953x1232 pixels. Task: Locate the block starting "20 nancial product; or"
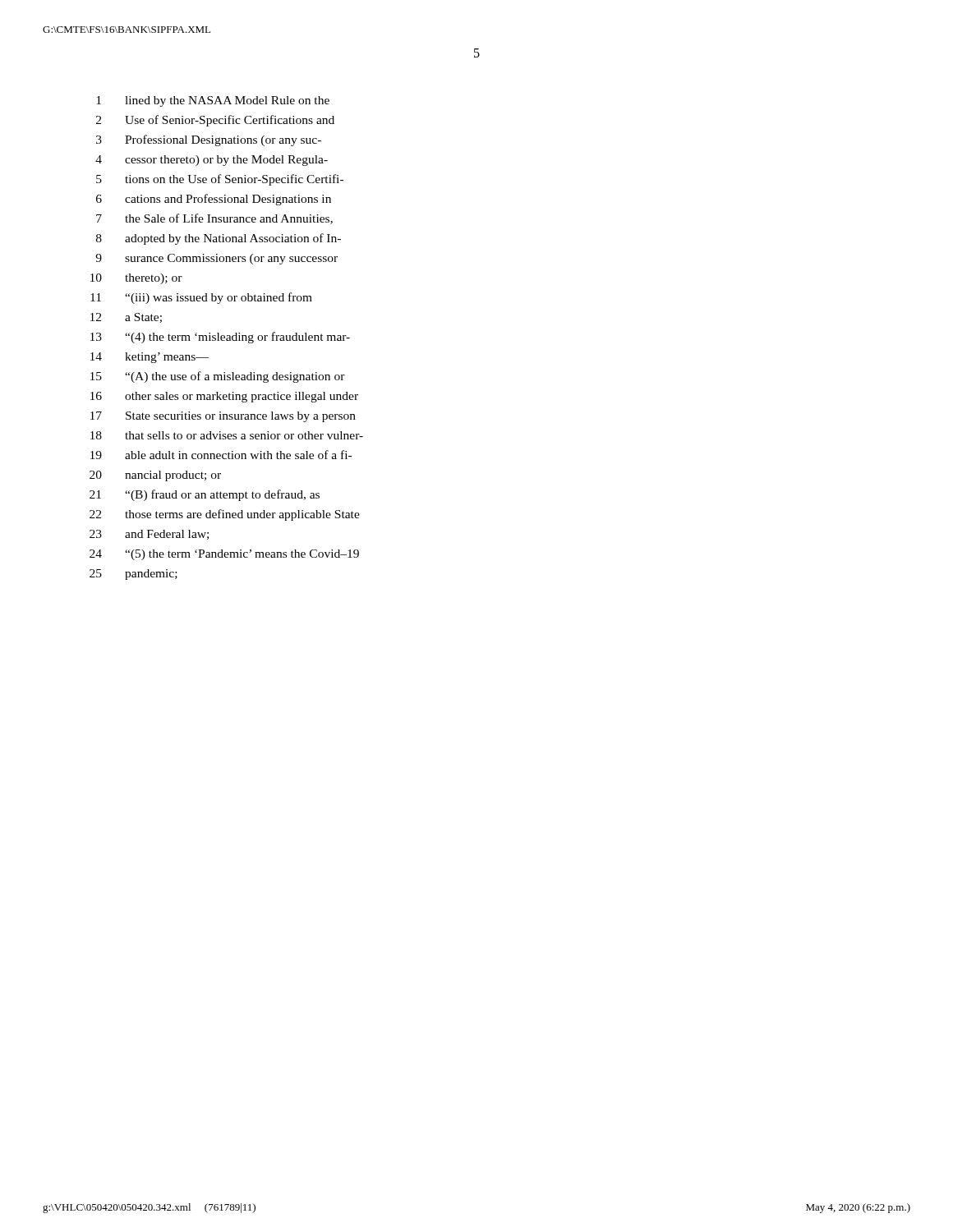(155, 476)
